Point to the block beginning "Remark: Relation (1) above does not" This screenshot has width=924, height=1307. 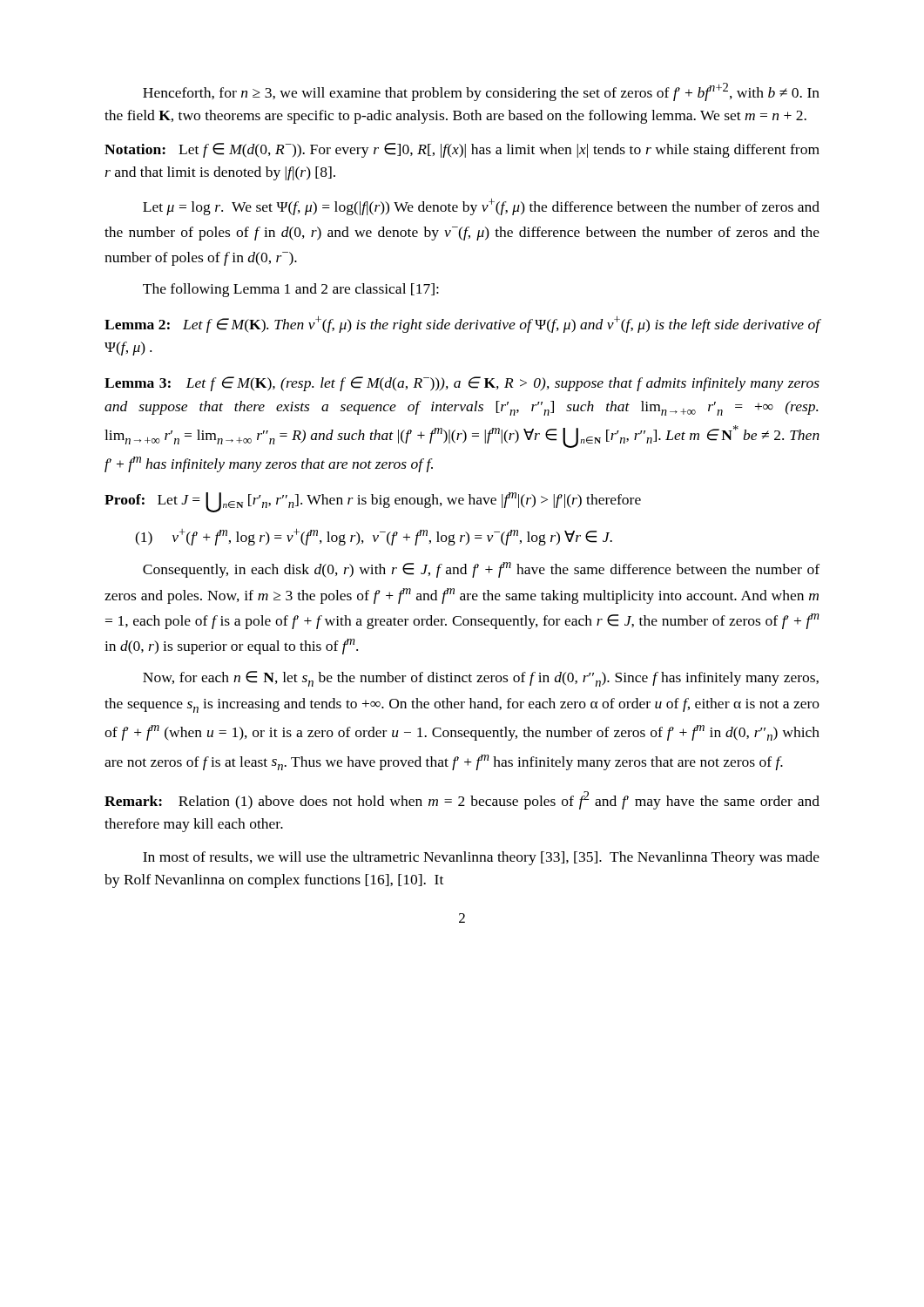click(x=462, y=811)
